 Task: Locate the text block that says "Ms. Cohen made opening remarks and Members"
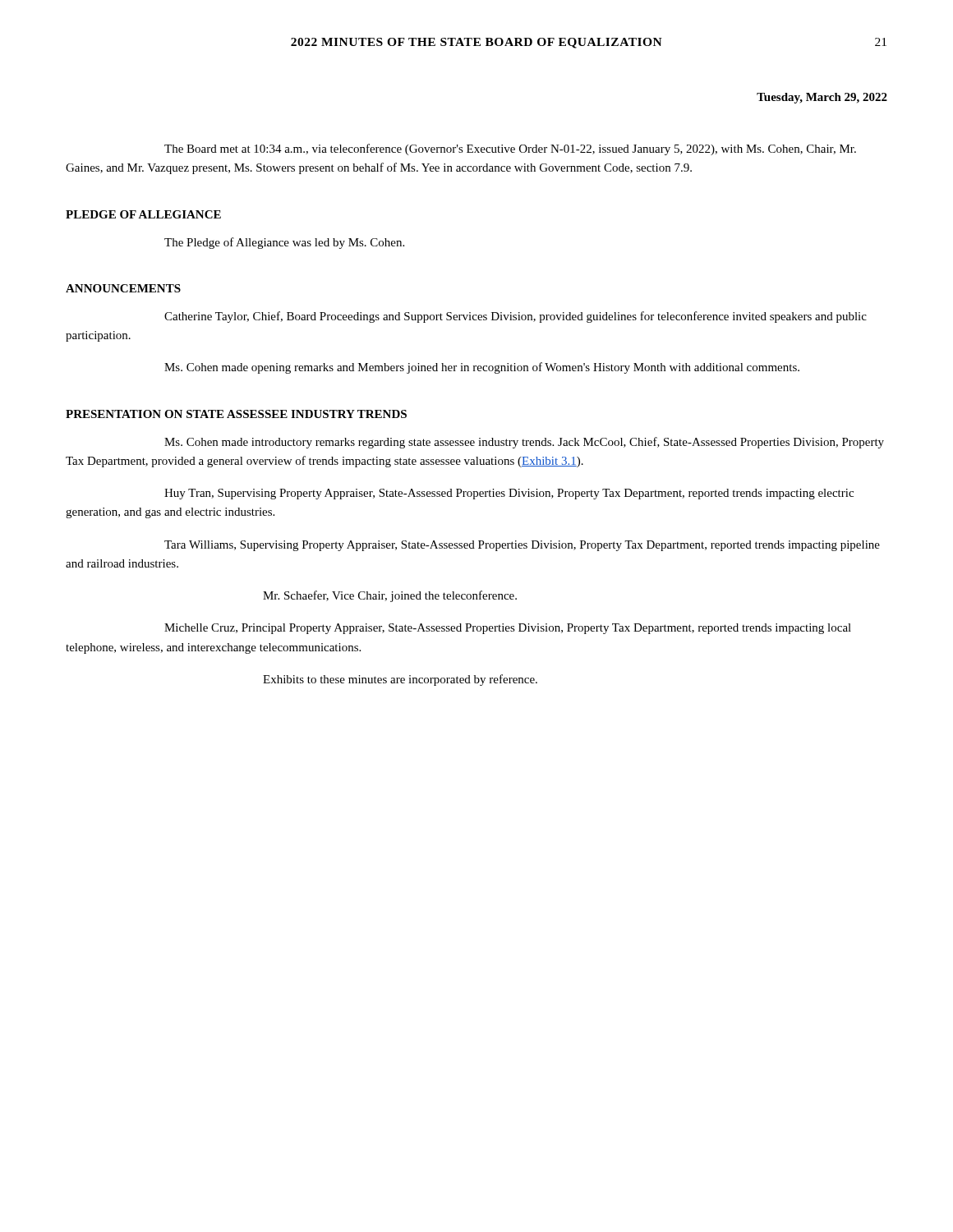(482, 367)
